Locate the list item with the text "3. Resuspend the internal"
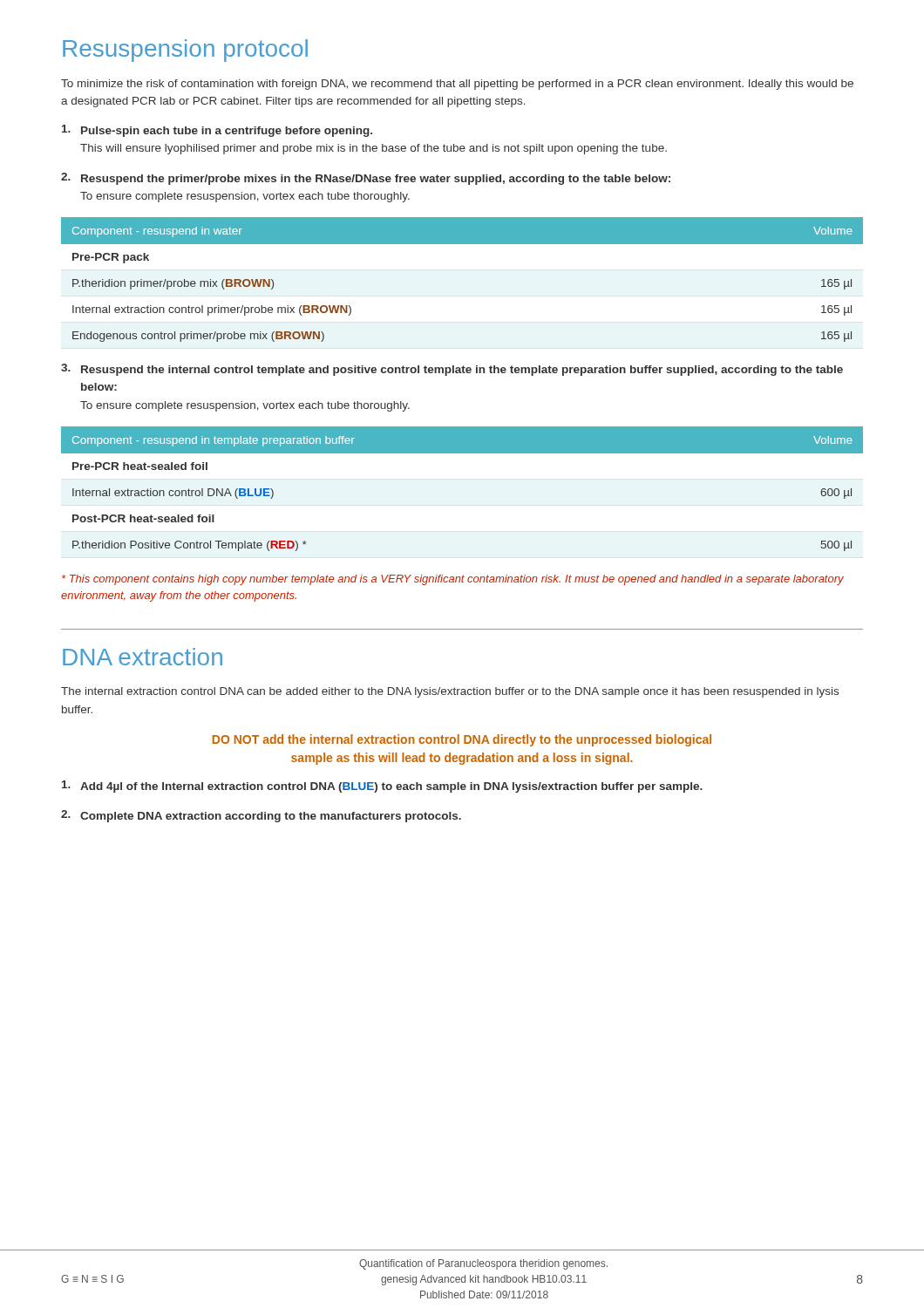Screen dimensions: 1308x924 pyautogui.click(x=452, y=370)
